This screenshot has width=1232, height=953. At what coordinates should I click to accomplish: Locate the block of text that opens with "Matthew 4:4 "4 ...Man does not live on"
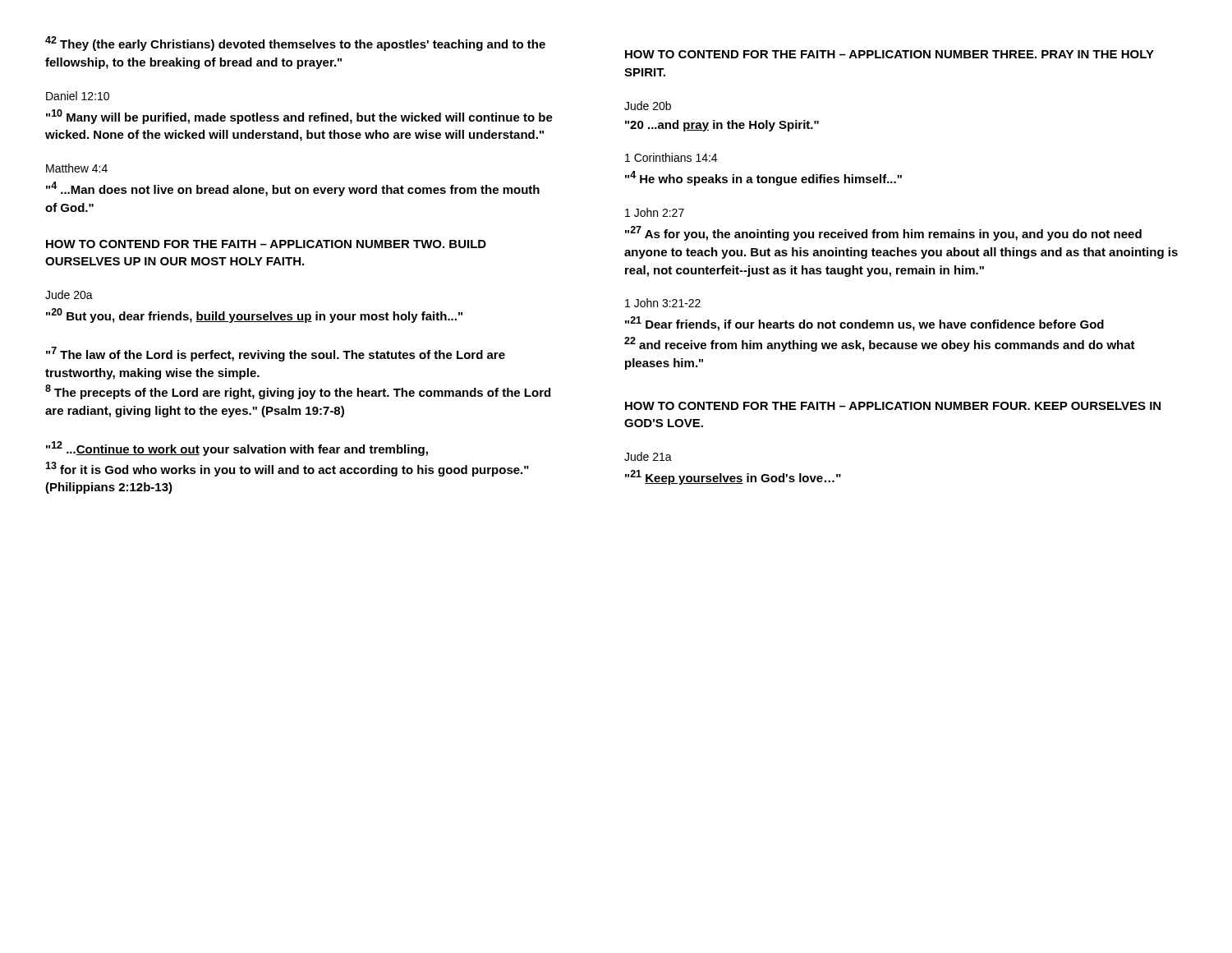click(300, 189)
